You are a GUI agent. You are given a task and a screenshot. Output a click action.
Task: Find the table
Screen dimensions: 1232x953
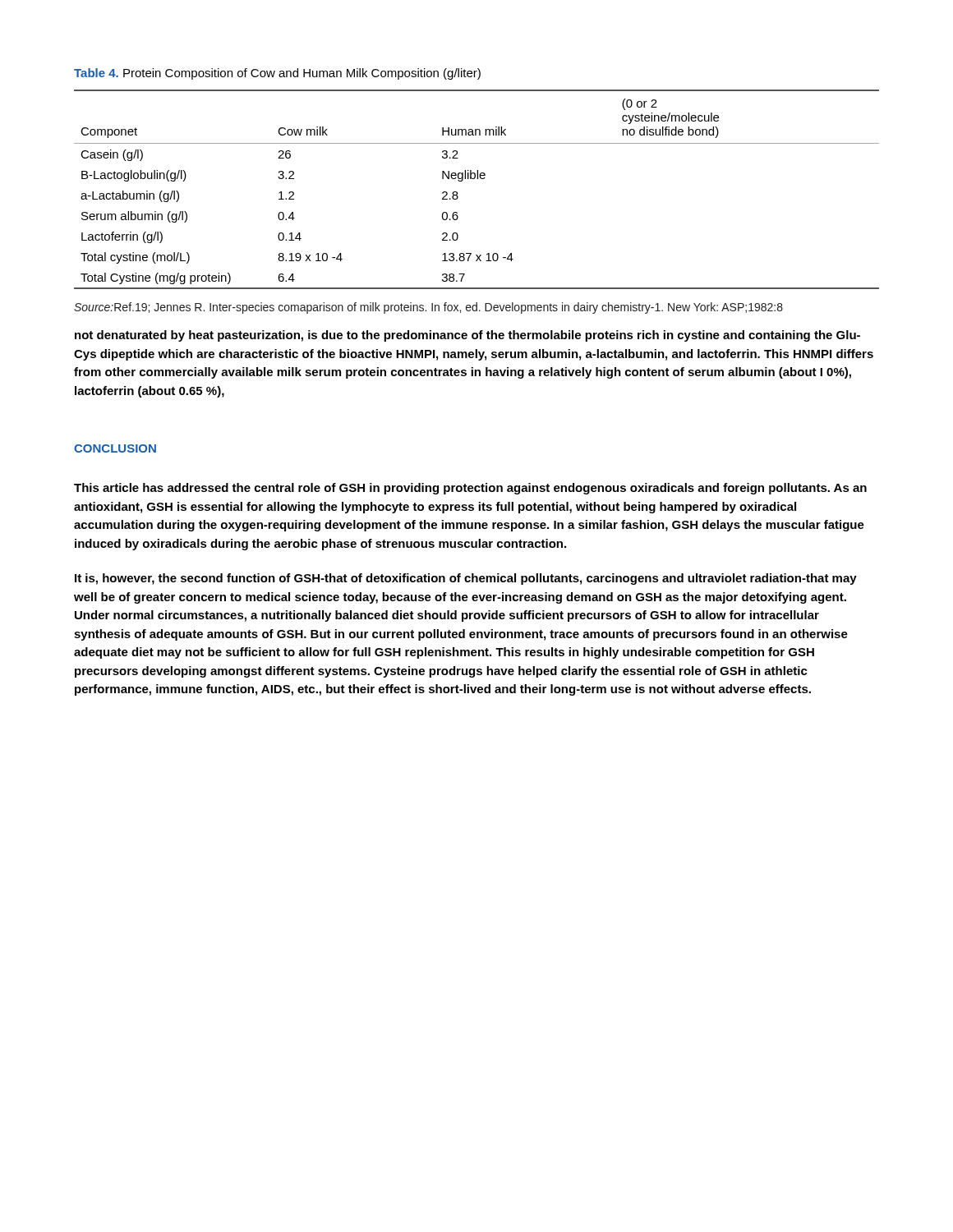coord(476,189)
